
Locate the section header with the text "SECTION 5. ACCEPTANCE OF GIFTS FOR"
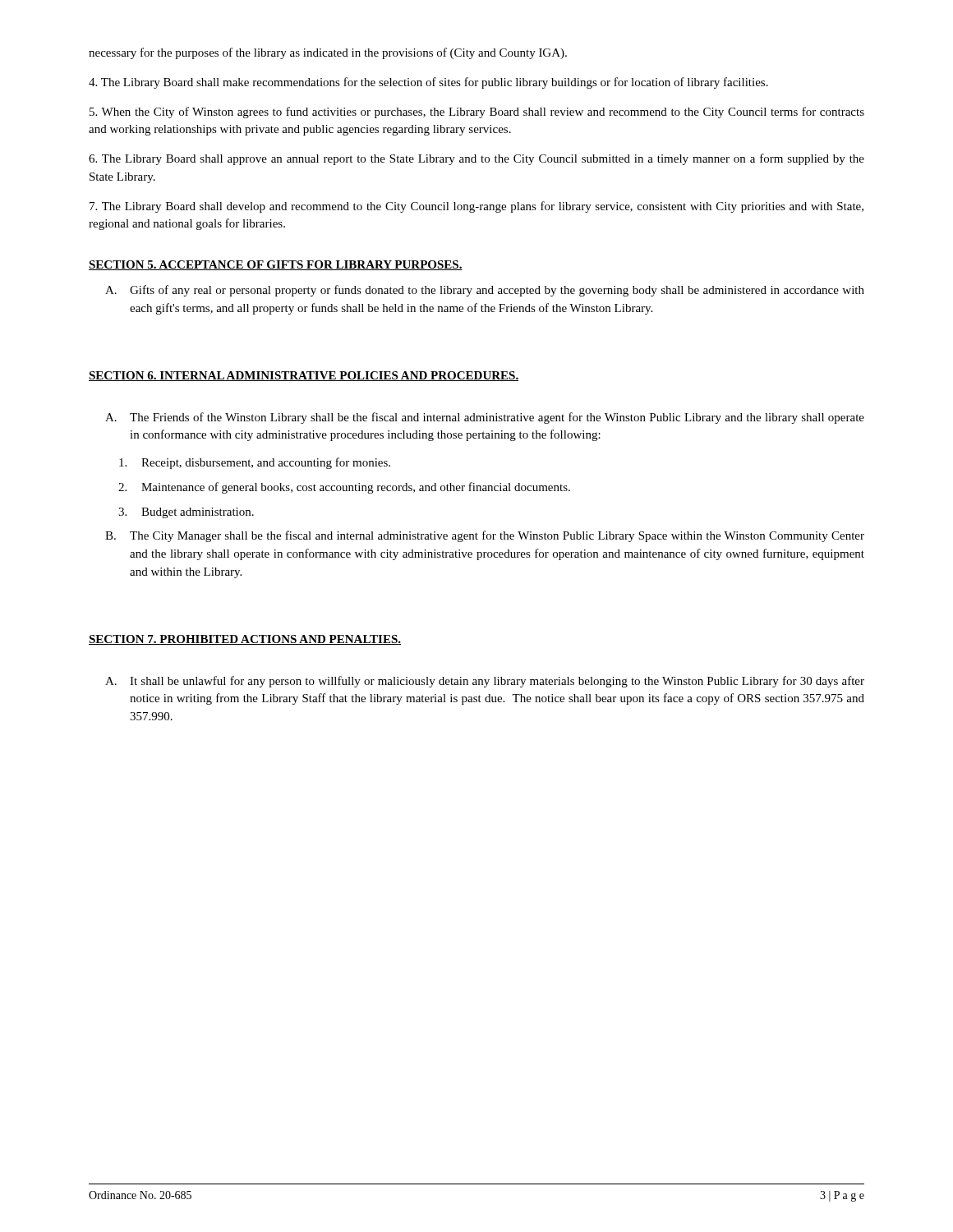tap(275, 264)
